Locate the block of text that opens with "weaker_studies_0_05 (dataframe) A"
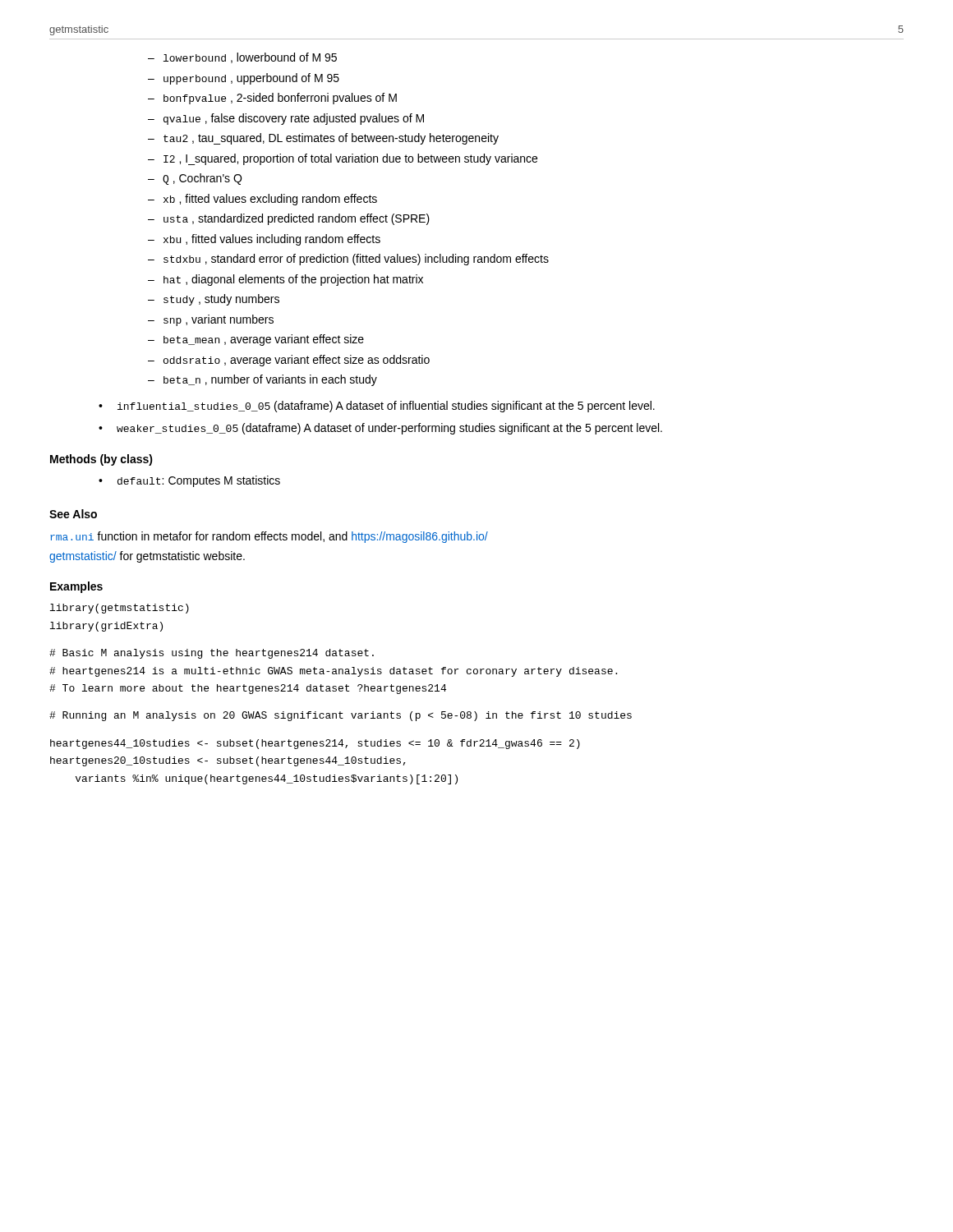 click(390, 428)
